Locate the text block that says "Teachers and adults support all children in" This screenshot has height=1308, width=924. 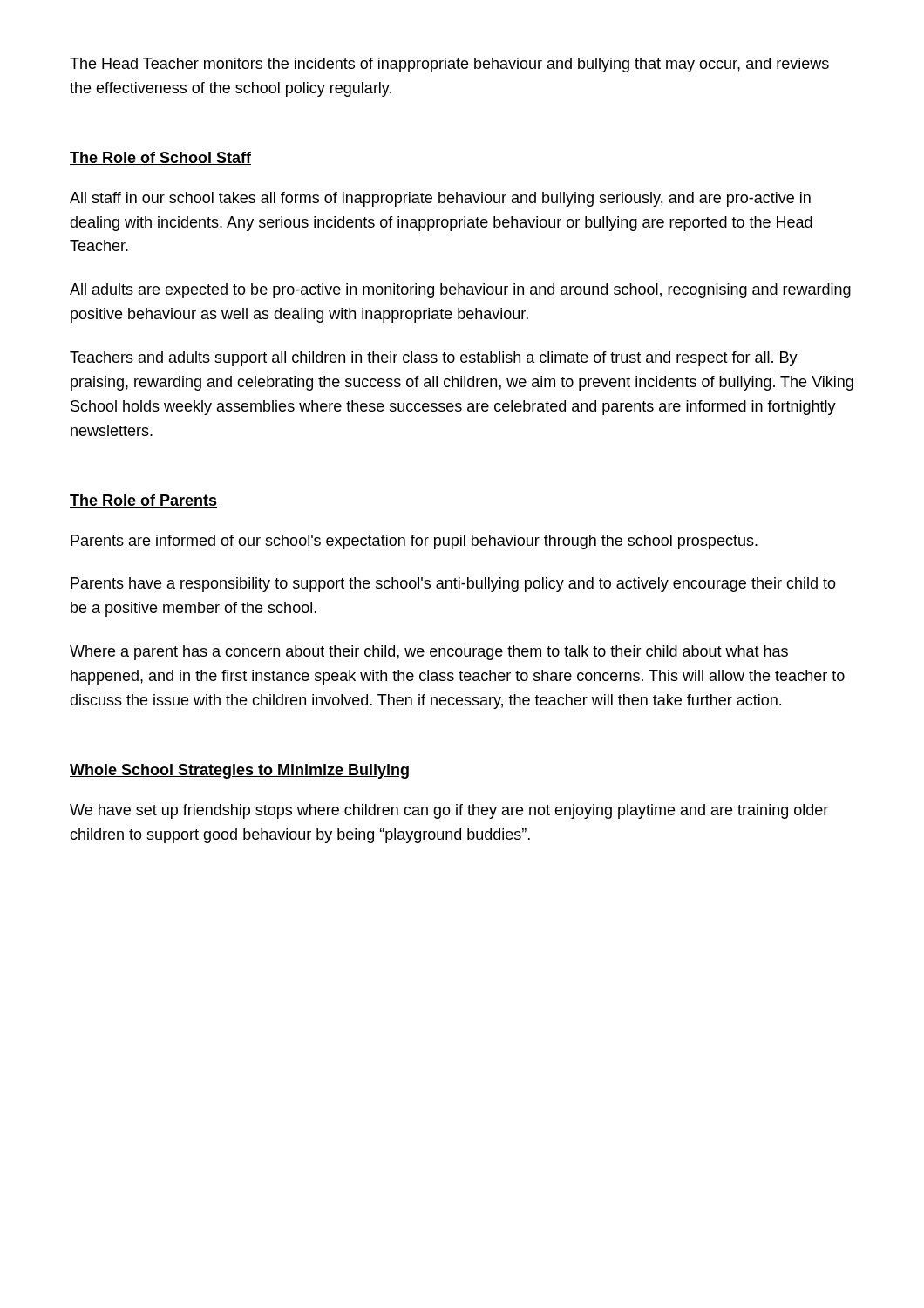[x=462, y=394]
